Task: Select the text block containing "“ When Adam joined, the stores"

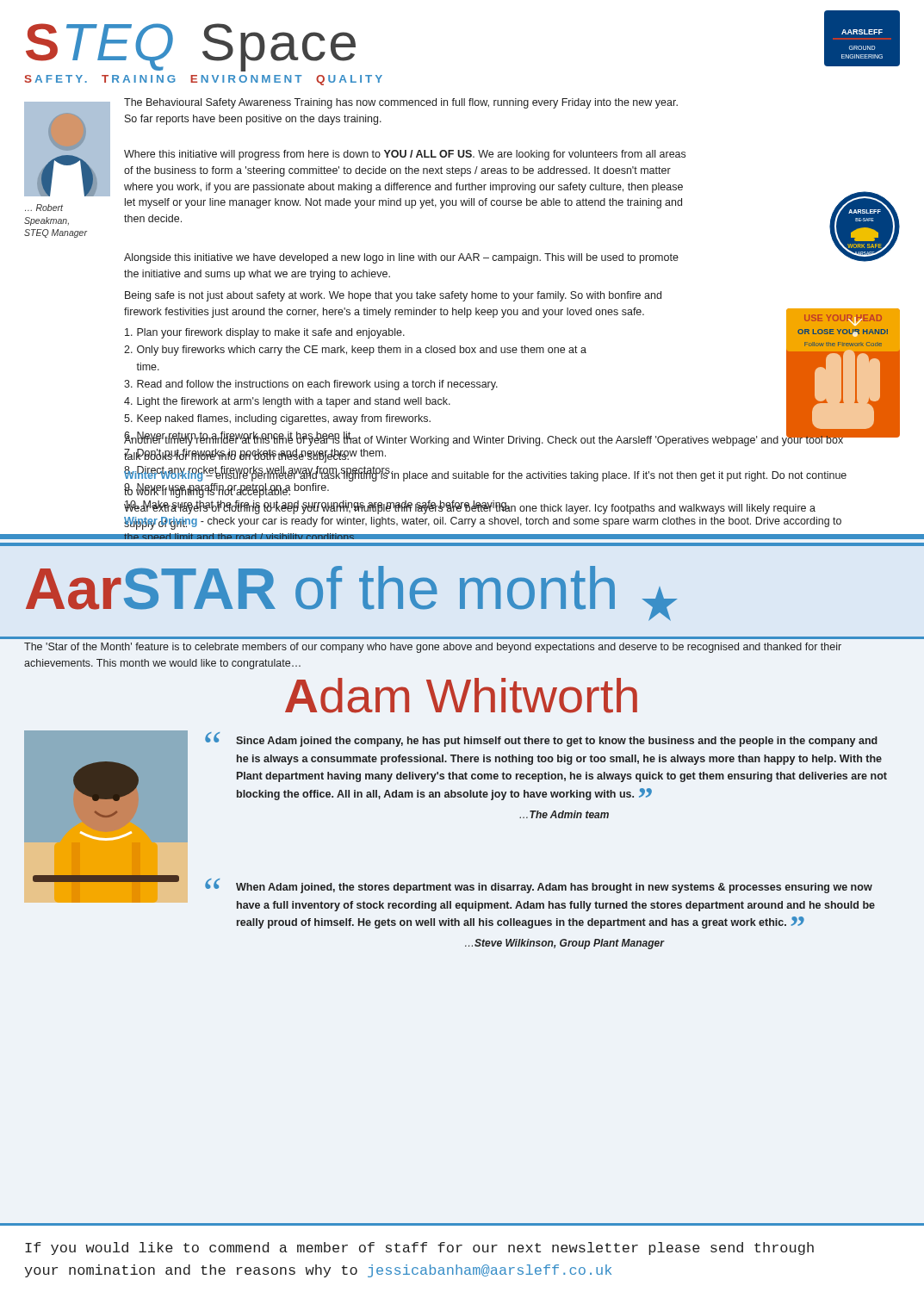Action: [x=548, y=914]
